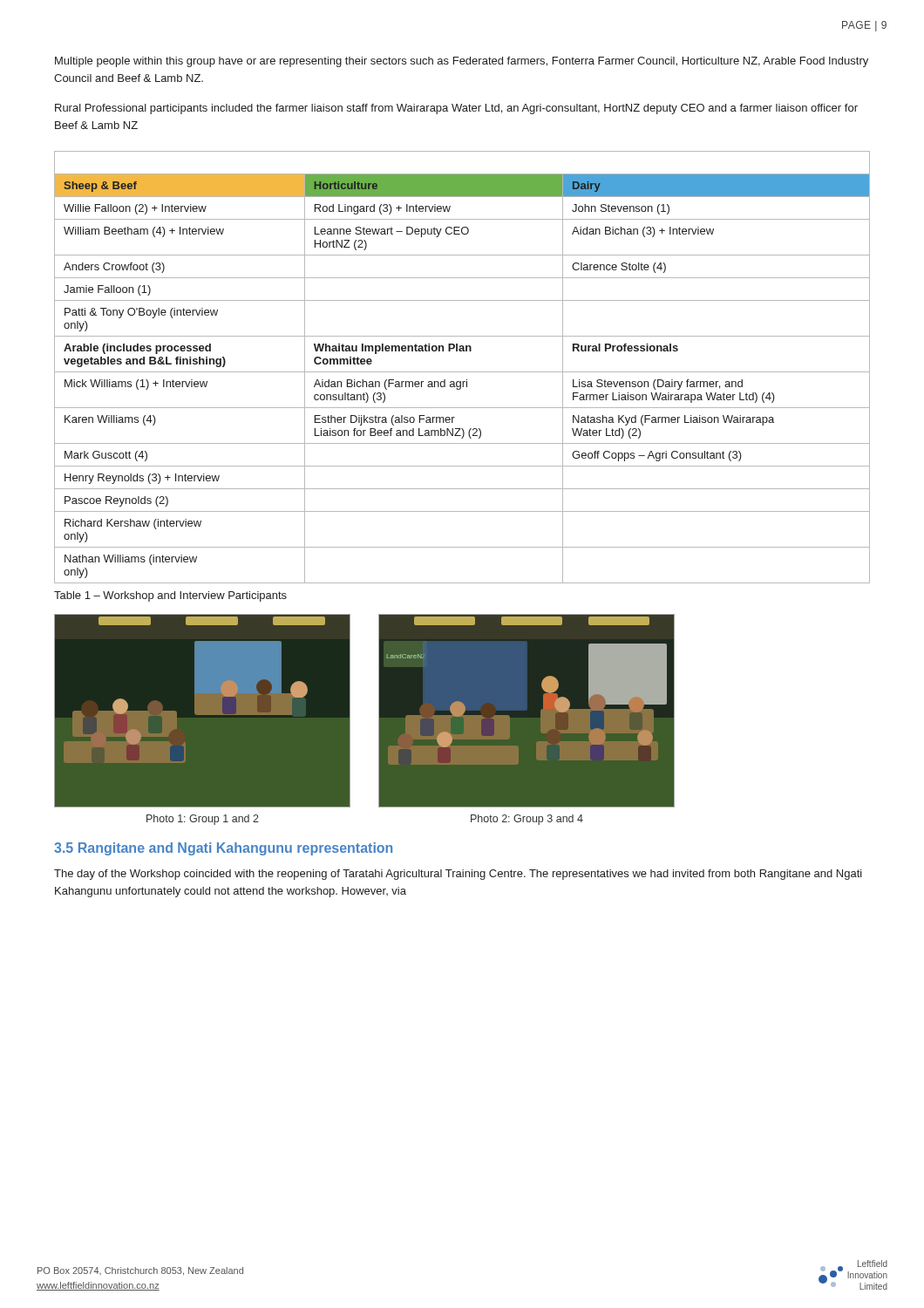Viewport: 924px width, 1308px height.
Task: Find the block starting "The day of the Workshop coincided"
Action: [x=458, y=882]
